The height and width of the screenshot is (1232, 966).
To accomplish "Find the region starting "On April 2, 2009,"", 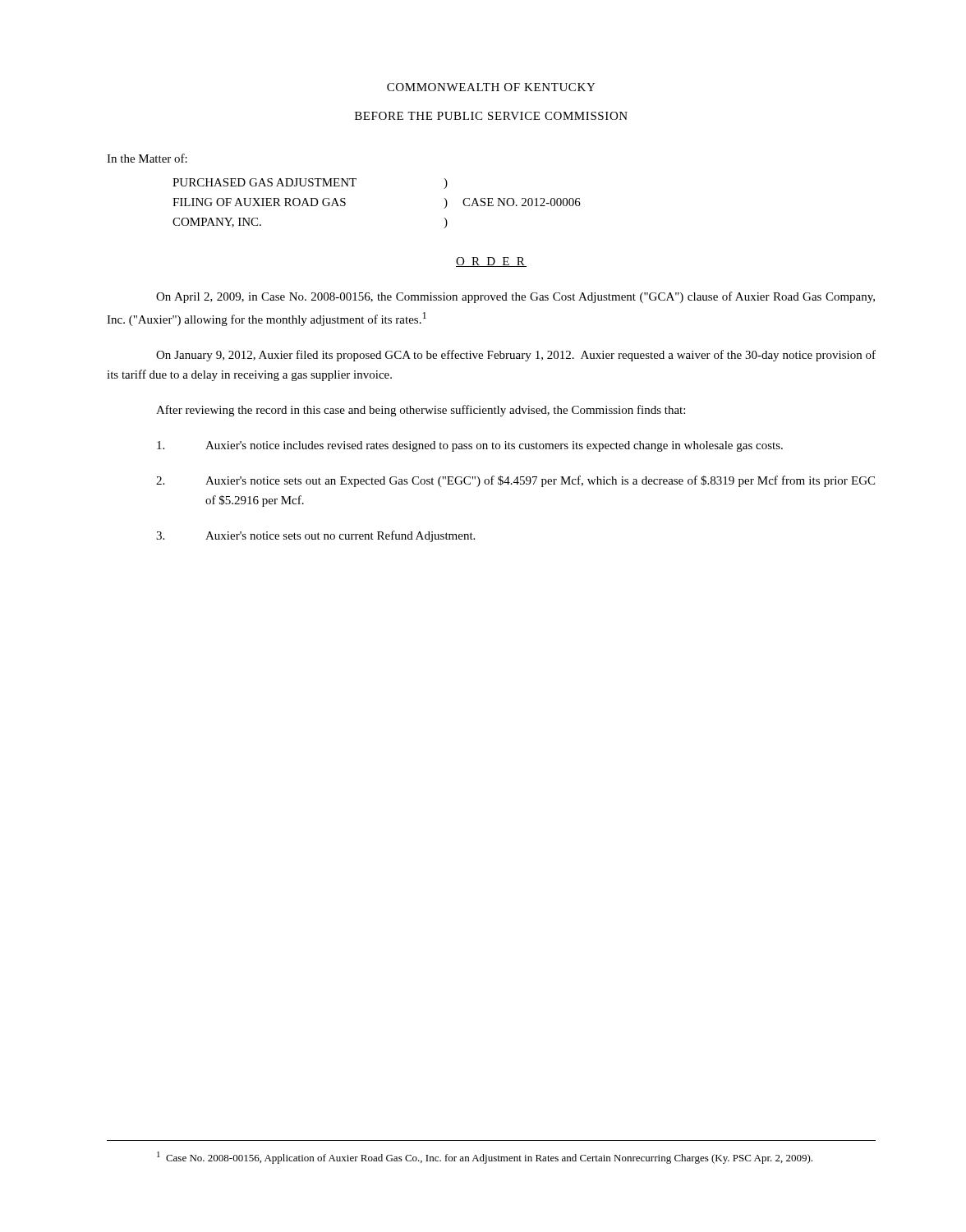I will [x=491, y=308].
